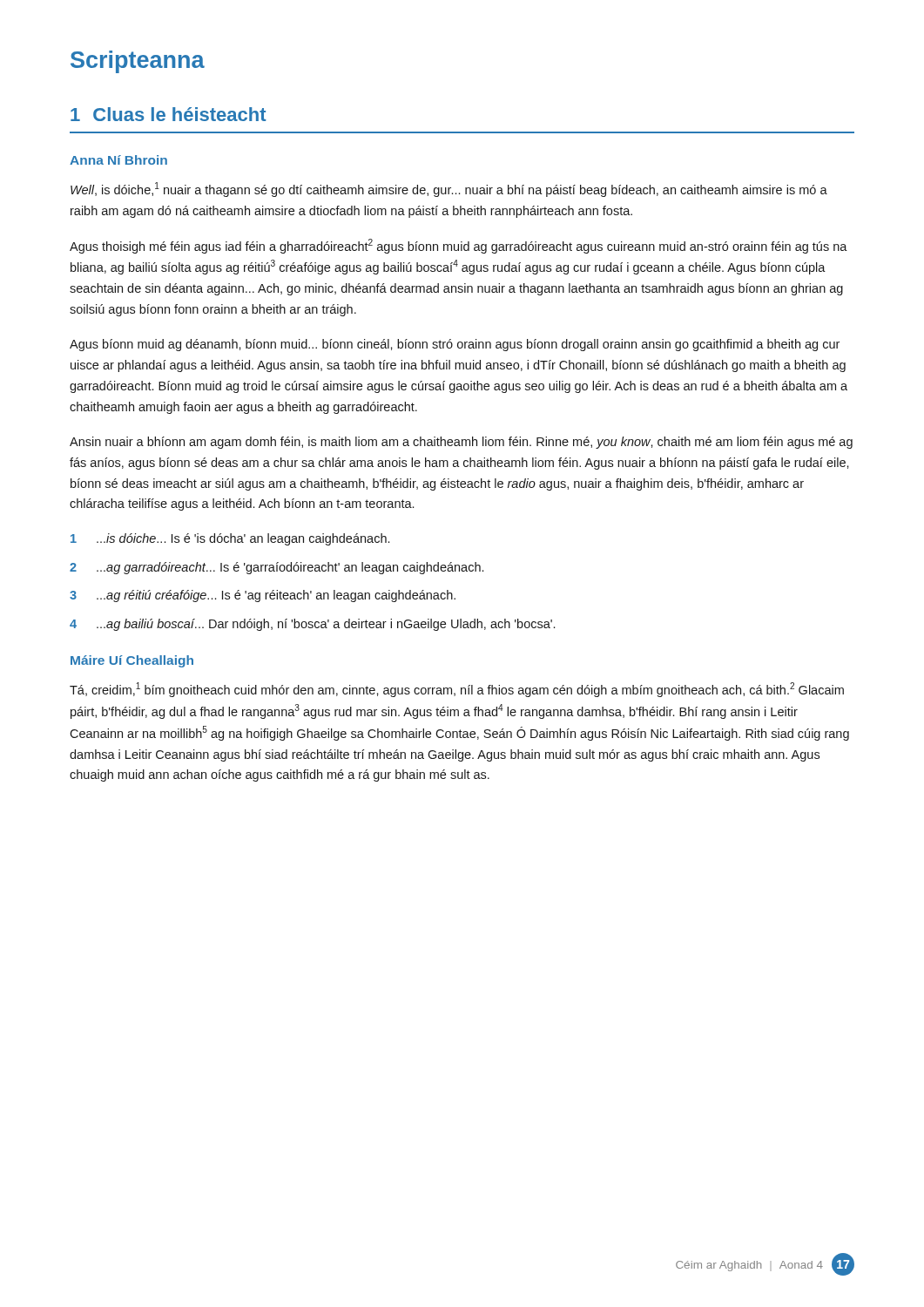Navigate to the text starting "Well, is dóiche,1 nuair a thagann sé go"
This screenshot has height=1307, width=924.
pyautogui.click(x=448, y=199)
